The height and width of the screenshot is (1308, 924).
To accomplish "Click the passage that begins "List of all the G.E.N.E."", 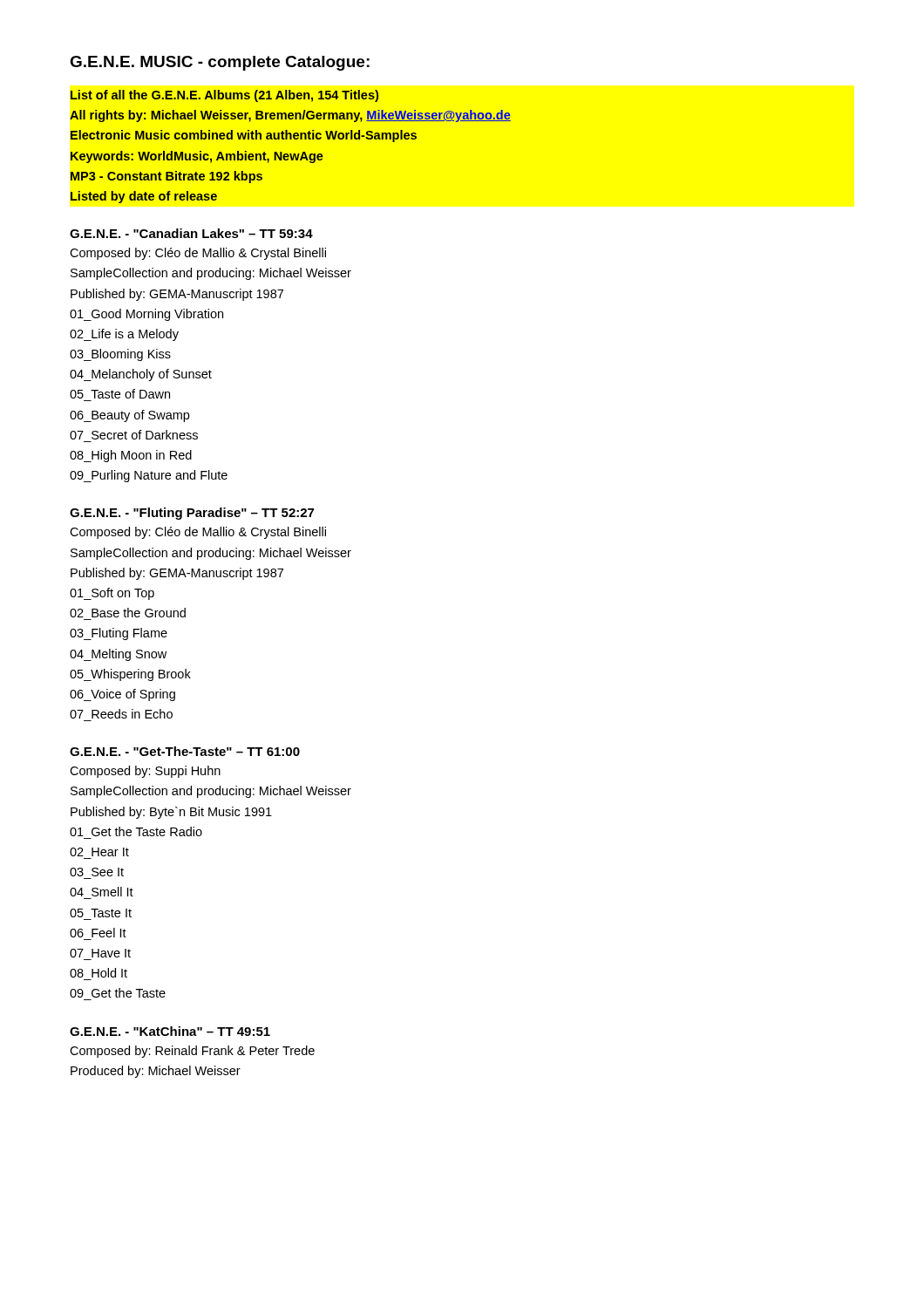I will click(224, 96).
